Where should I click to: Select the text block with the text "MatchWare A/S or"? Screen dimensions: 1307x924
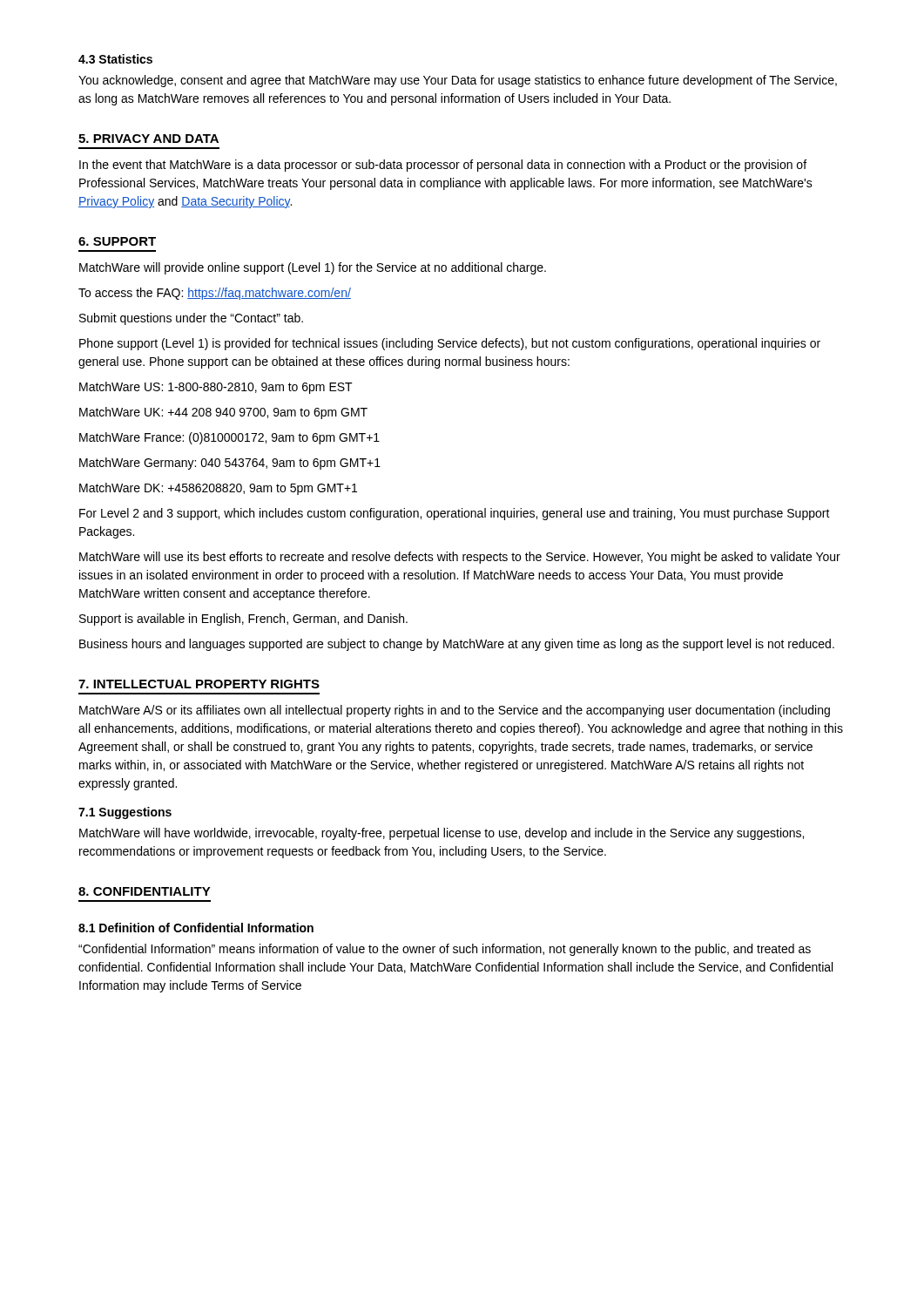(x=461, y=747)
